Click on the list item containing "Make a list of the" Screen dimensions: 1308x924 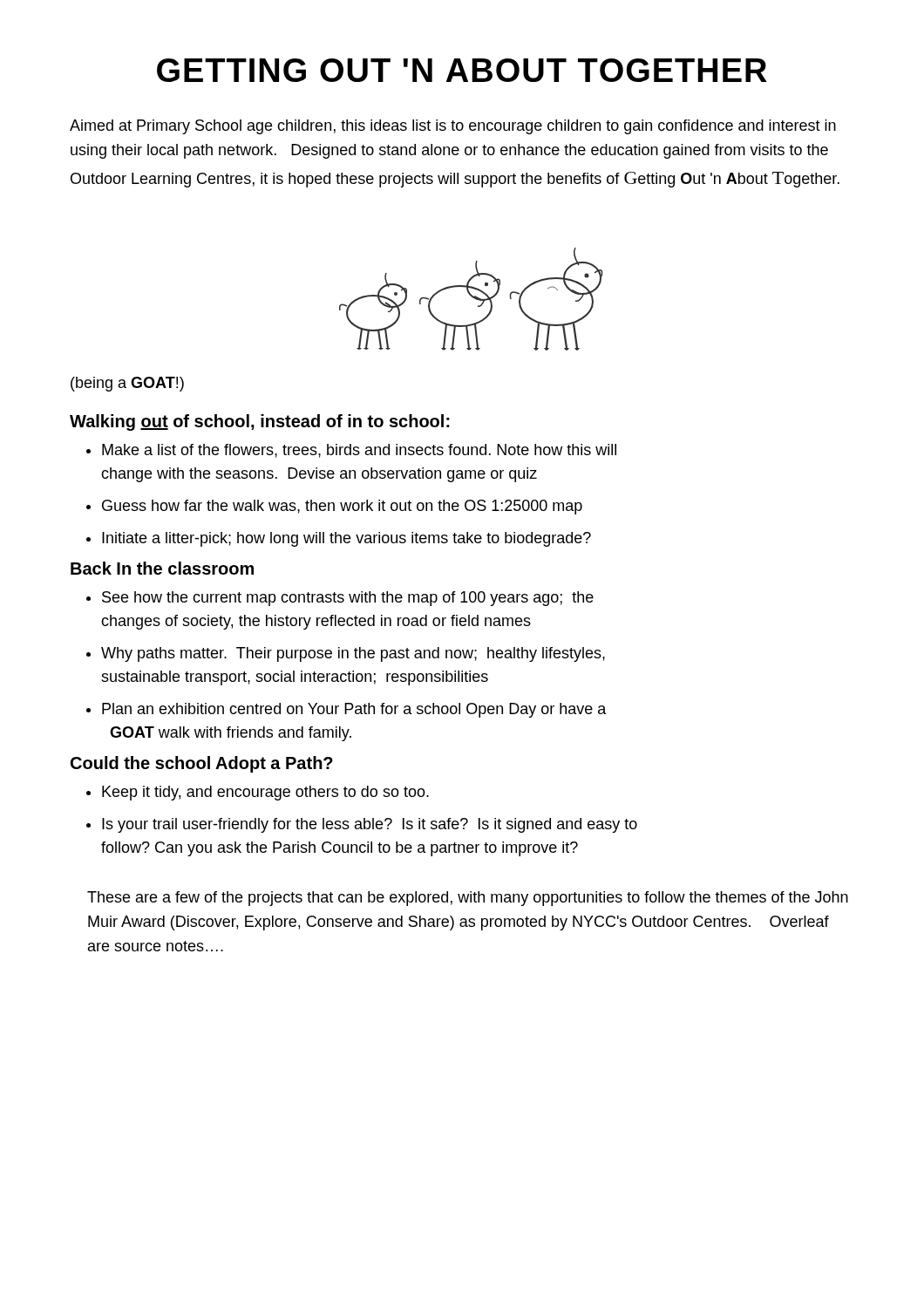click(x=462, y=462)
